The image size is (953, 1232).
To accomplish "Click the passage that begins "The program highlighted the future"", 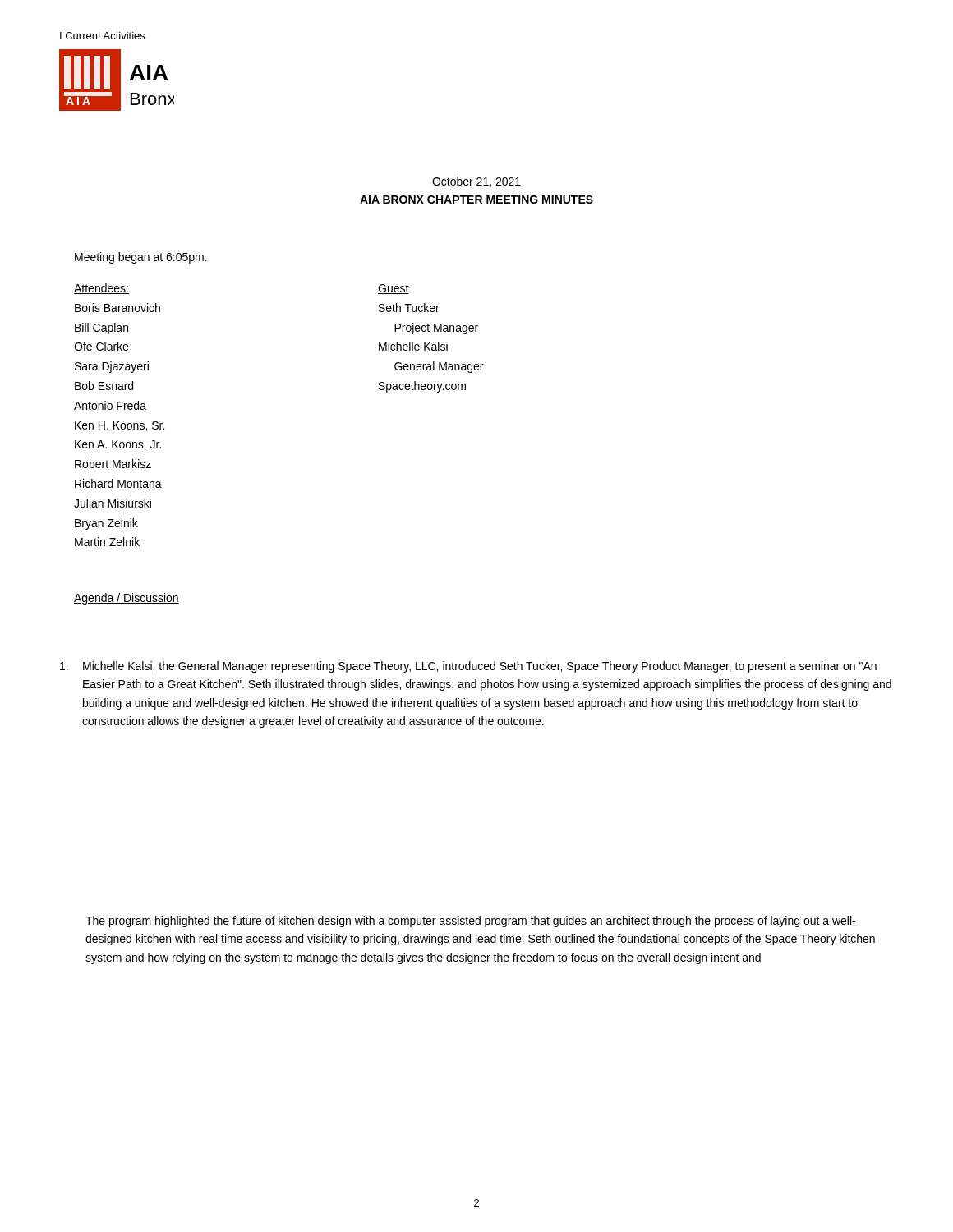I will pyautogui.click(x=481, y=939).
